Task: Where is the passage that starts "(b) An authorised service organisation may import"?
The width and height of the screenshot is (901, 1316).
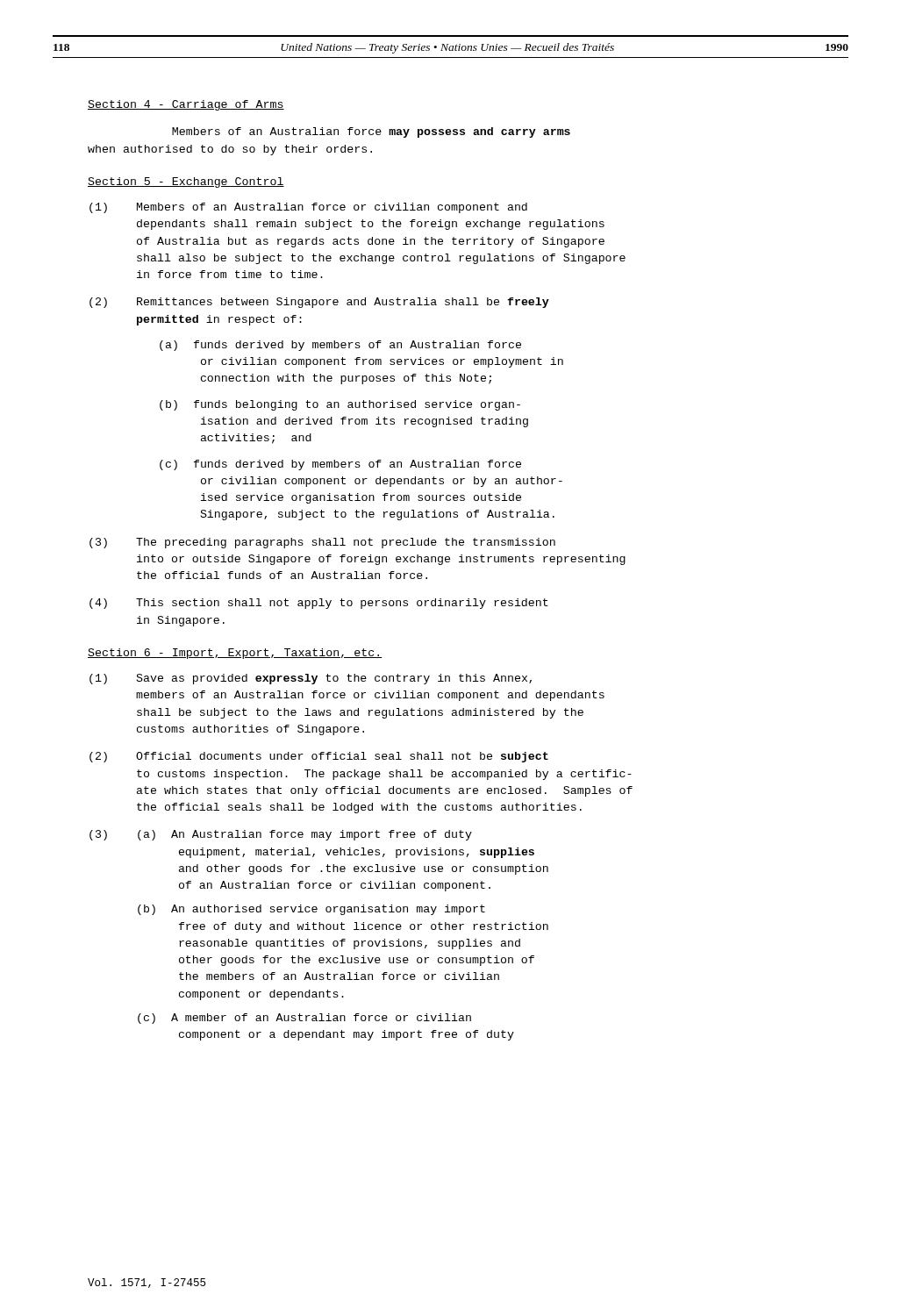Action: [342, 952]
